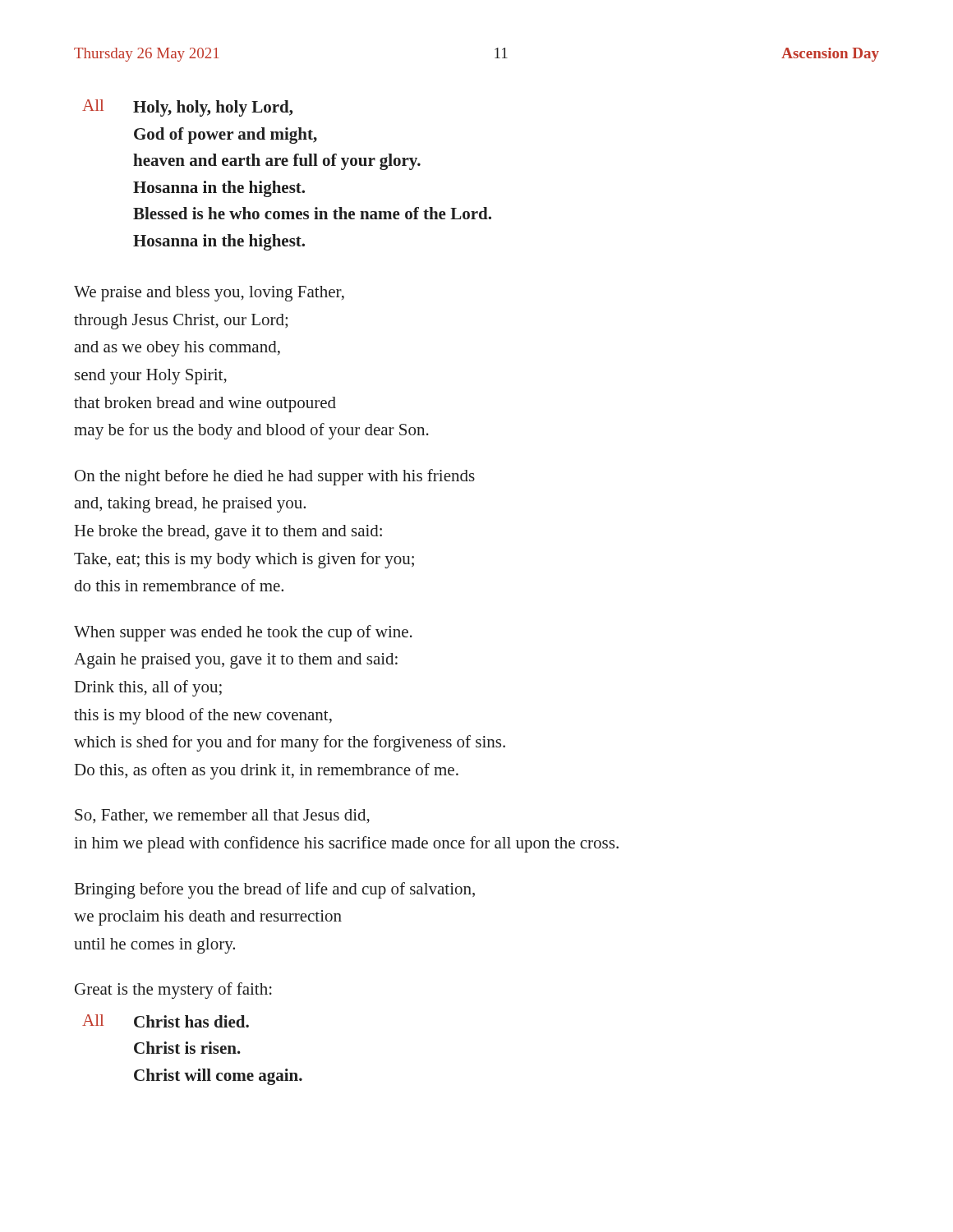
Task: Click on the text block starting "All Holy, holy, holy Lord, God of"
Action: pos(287,174)
